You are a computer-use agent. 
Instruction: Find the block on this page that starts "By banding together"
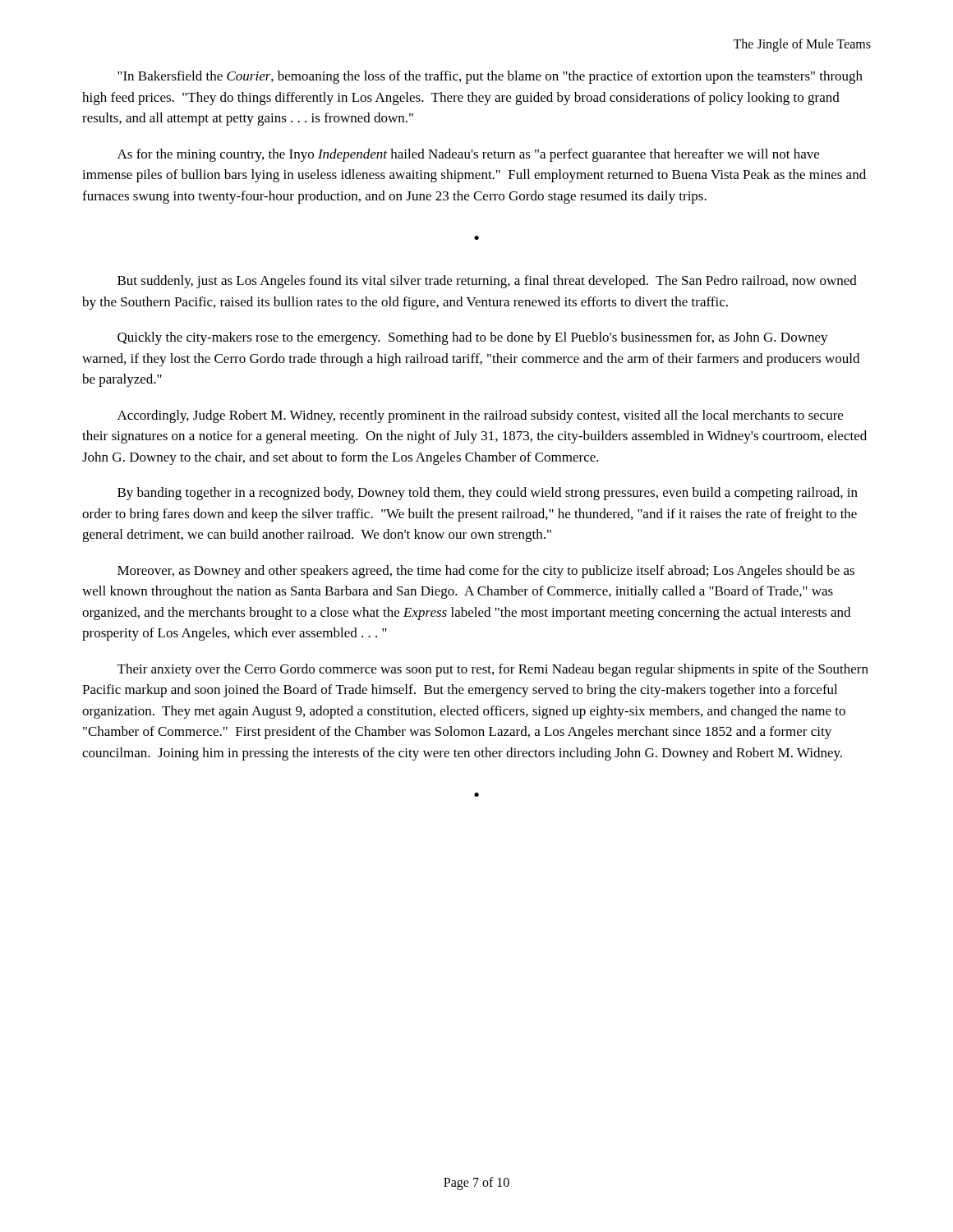point(476,513)
